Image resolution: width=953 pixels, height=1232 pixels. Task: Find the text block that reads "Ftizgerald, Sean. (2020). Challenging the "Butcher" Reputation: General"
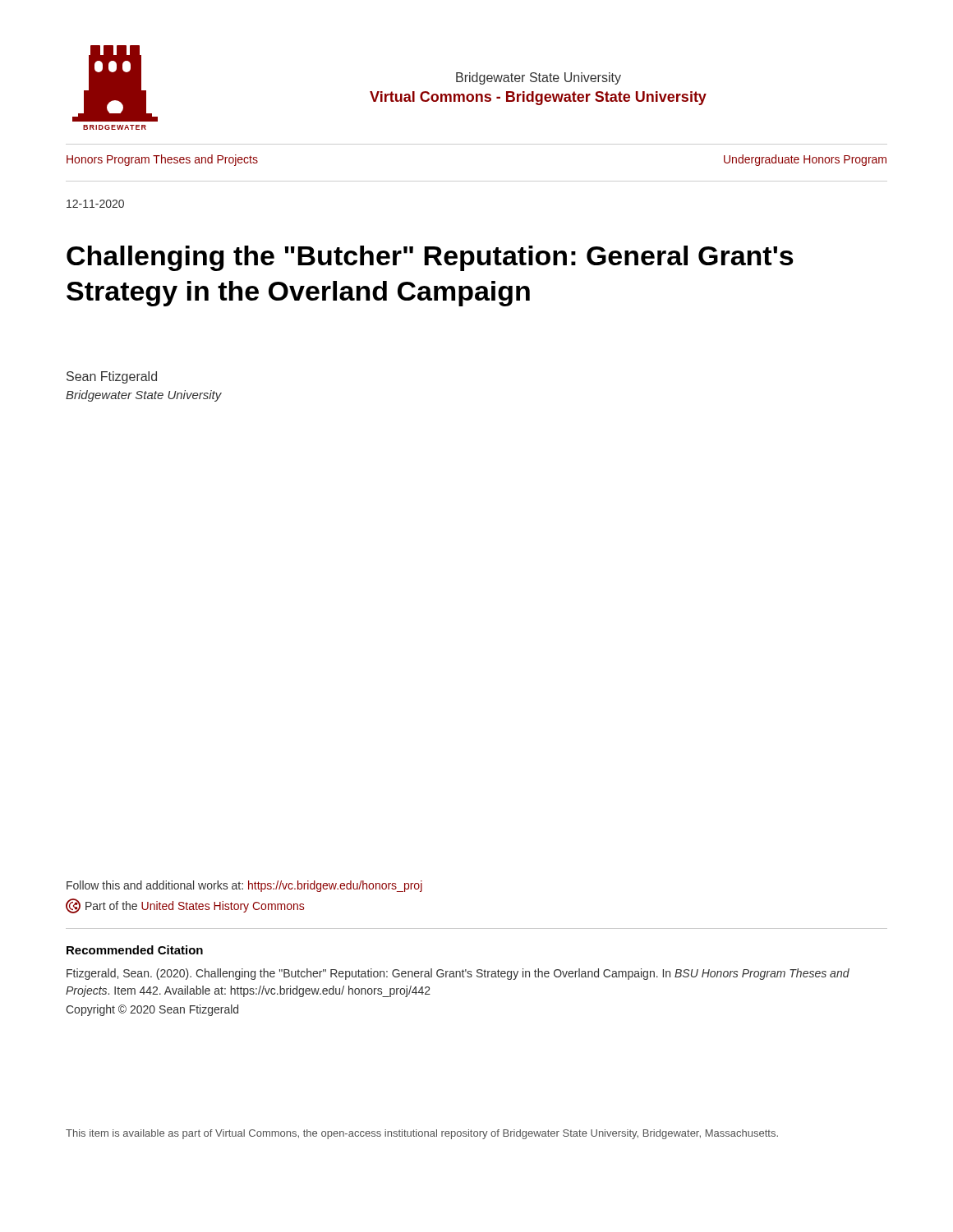pyautogui.click(x=457, y=982)
